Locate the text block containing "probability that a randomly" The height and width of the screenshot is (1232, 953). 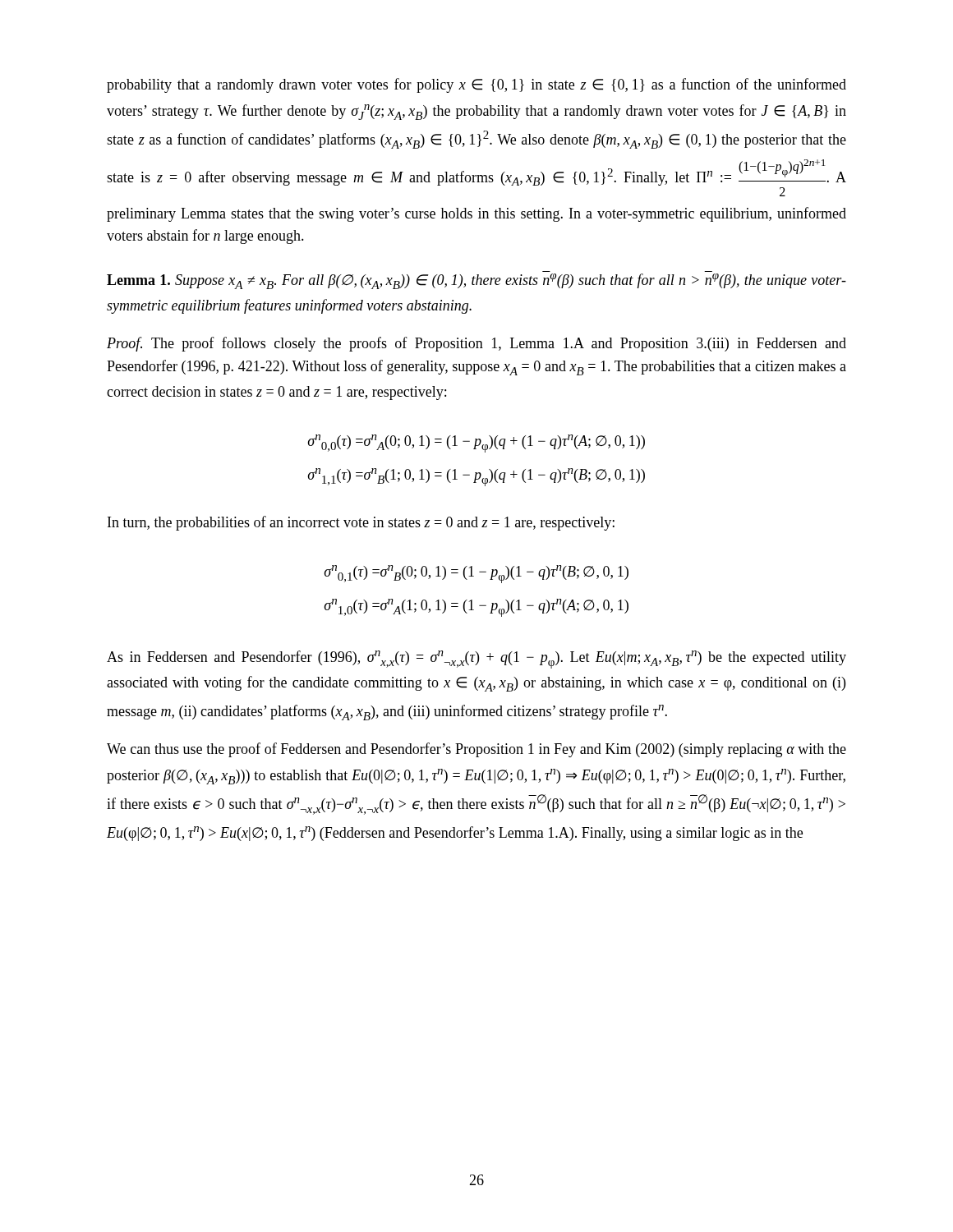pos(476,85)
